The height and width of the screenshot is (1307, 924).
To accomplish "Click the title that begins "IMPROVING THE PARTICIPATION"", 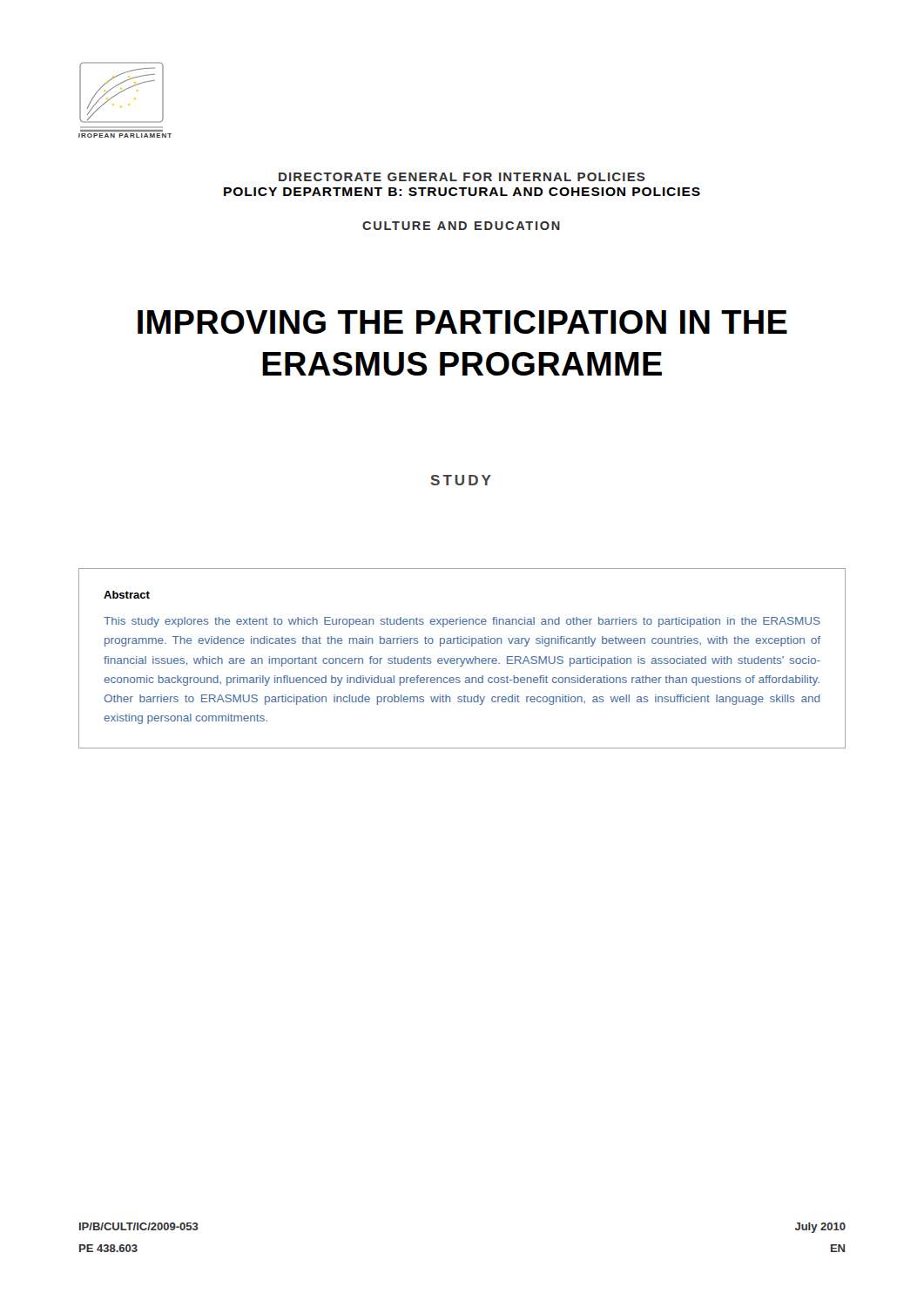I will (x=462, y=343).
